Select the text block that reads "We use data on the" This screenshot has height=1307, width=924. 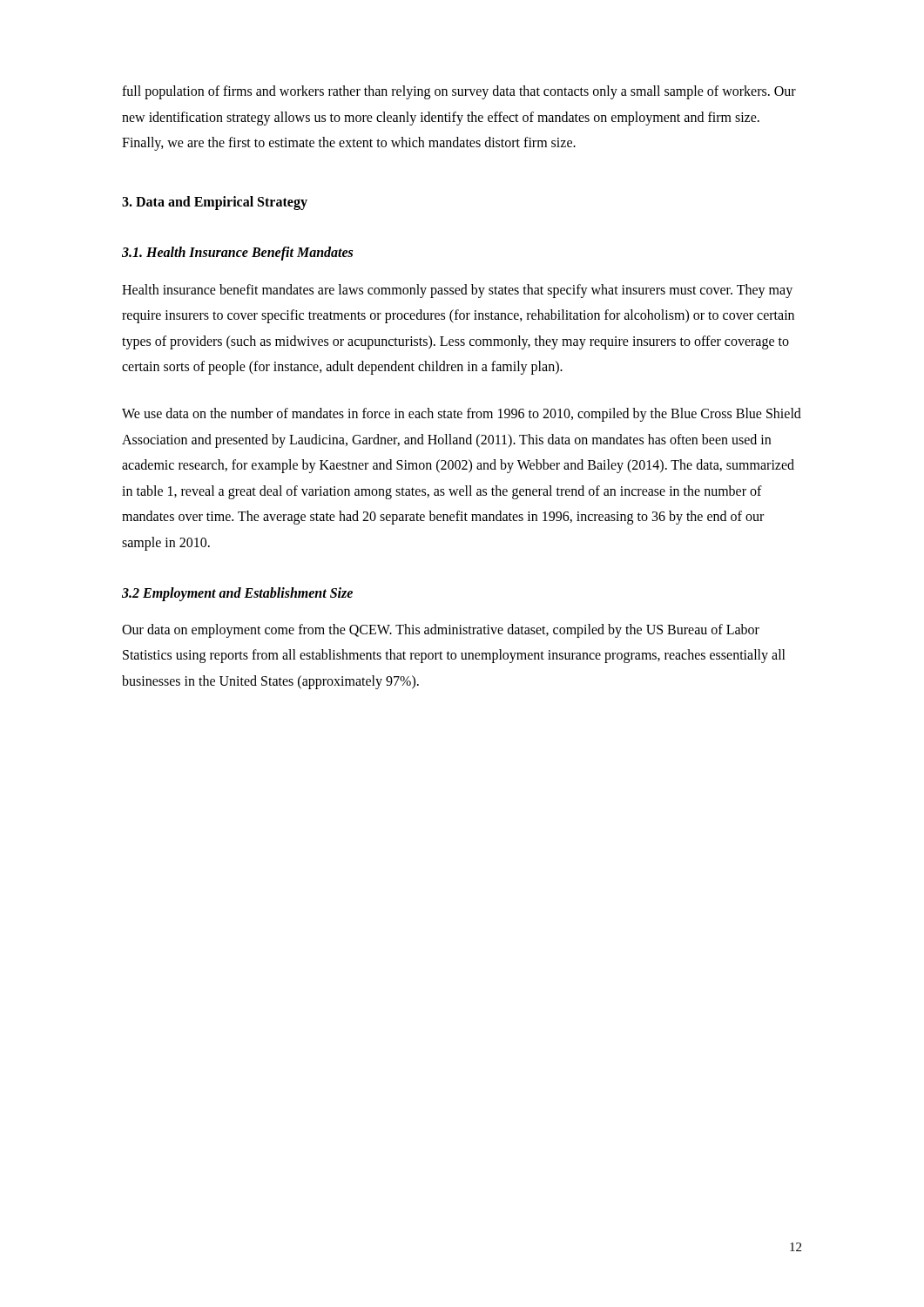462,478
